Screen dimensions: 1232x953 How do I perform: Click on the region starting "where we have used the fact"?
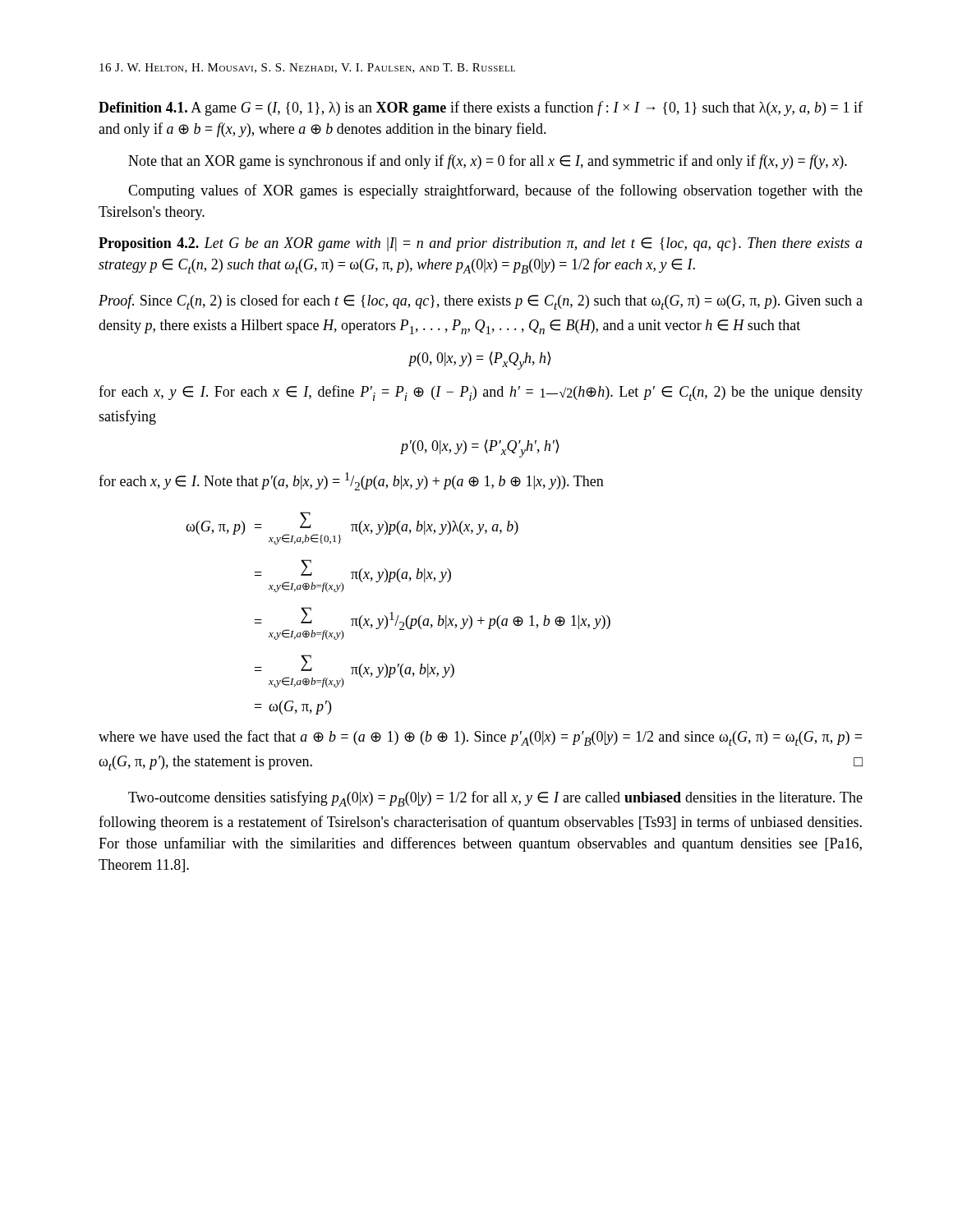coord(481,751)
